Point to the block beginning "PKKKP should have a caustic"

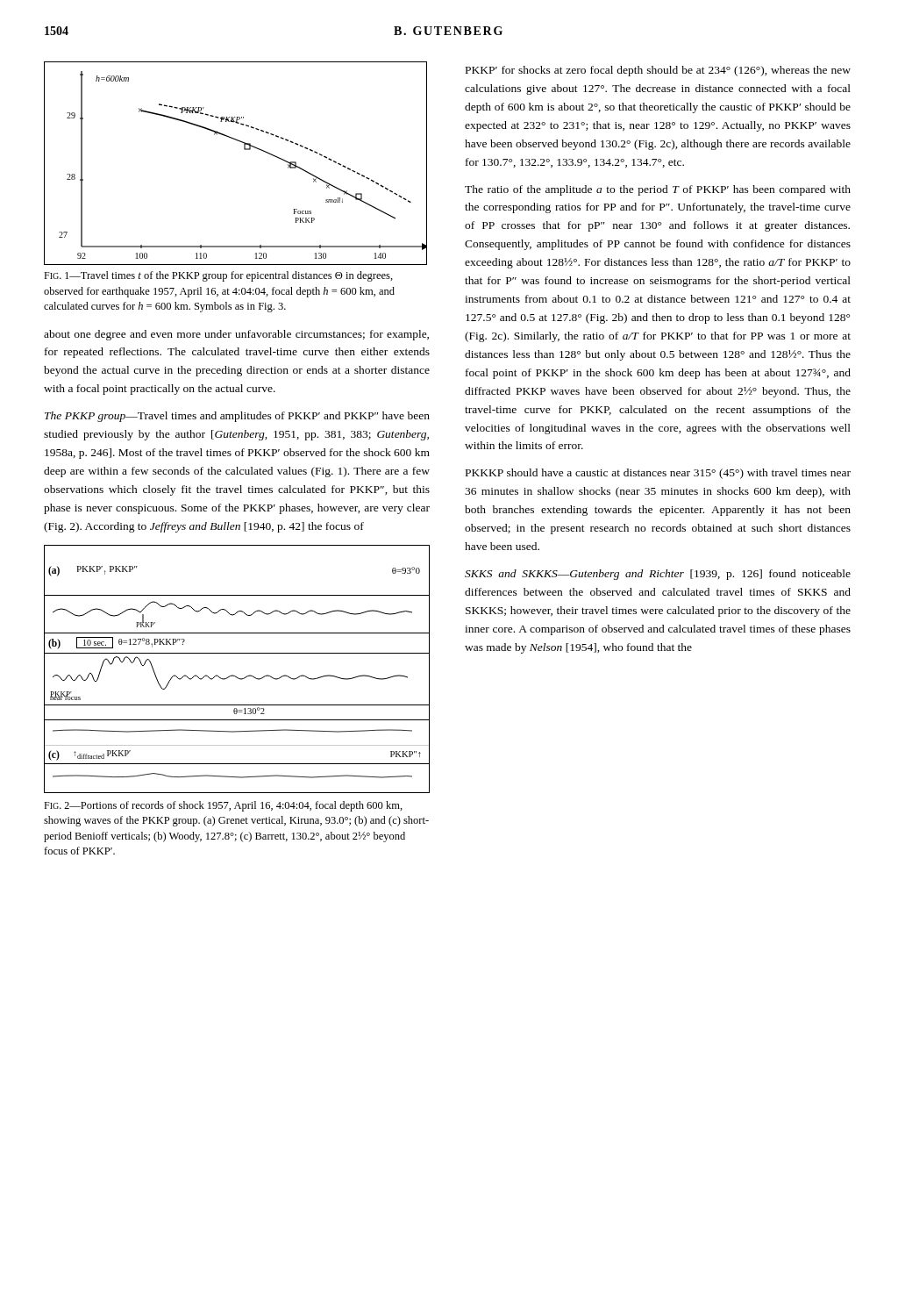(x=658, y=509)
